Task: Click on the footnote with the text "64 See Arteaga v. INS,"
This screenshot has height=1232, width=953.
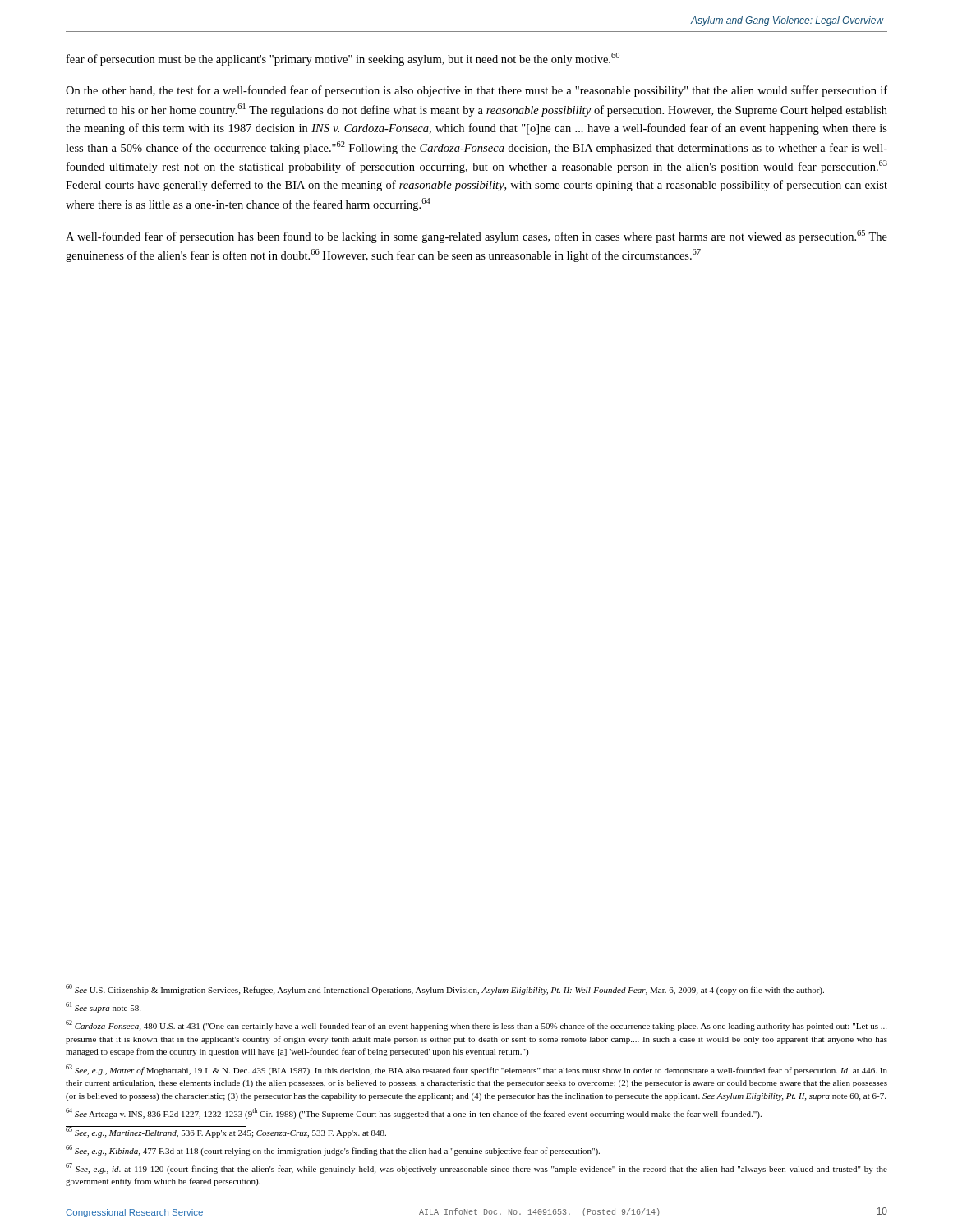Action: (414, 1113)
